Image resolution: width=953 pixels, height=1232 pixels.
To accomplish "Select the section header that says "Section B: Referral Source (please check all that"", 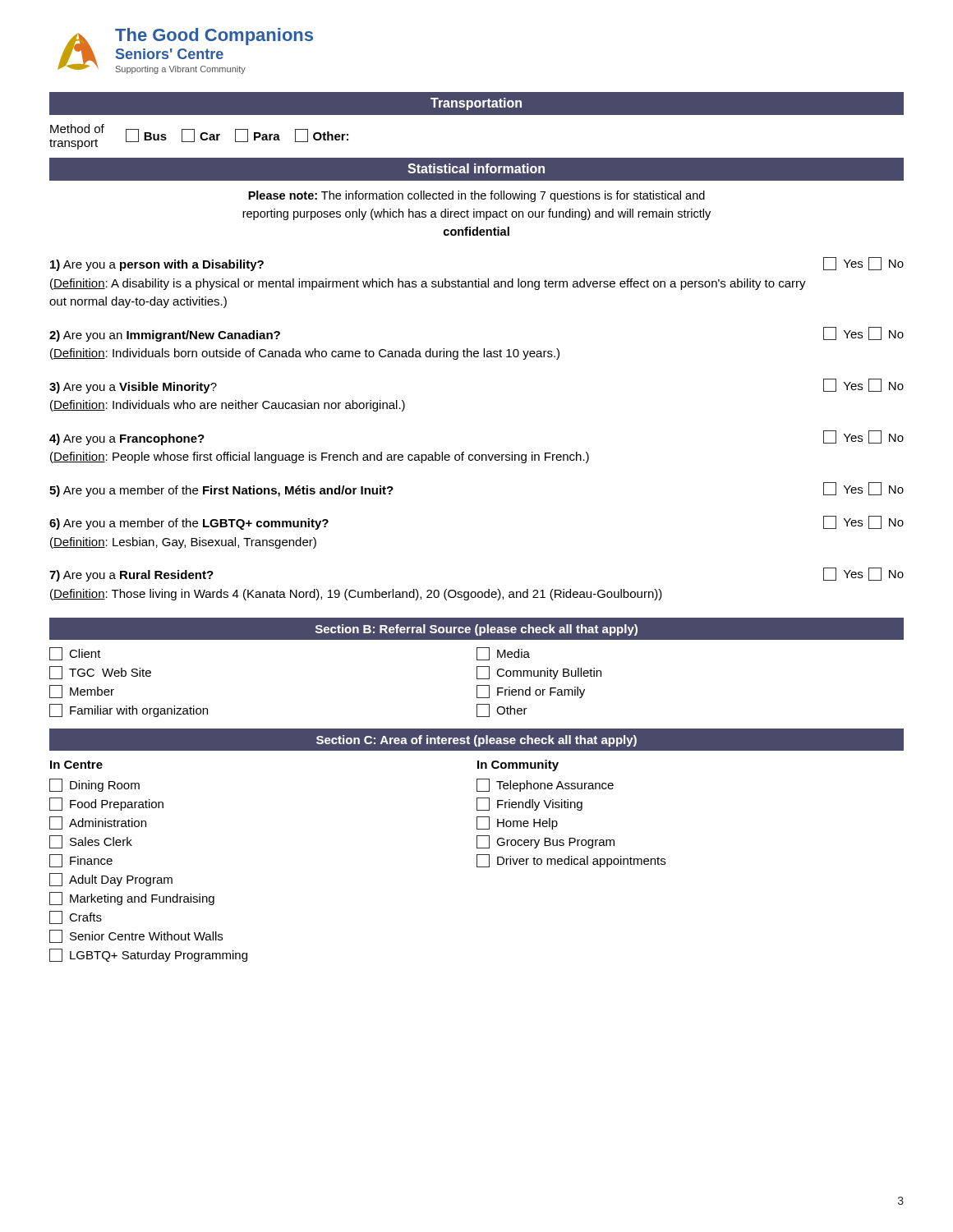I will click(476, 629).
